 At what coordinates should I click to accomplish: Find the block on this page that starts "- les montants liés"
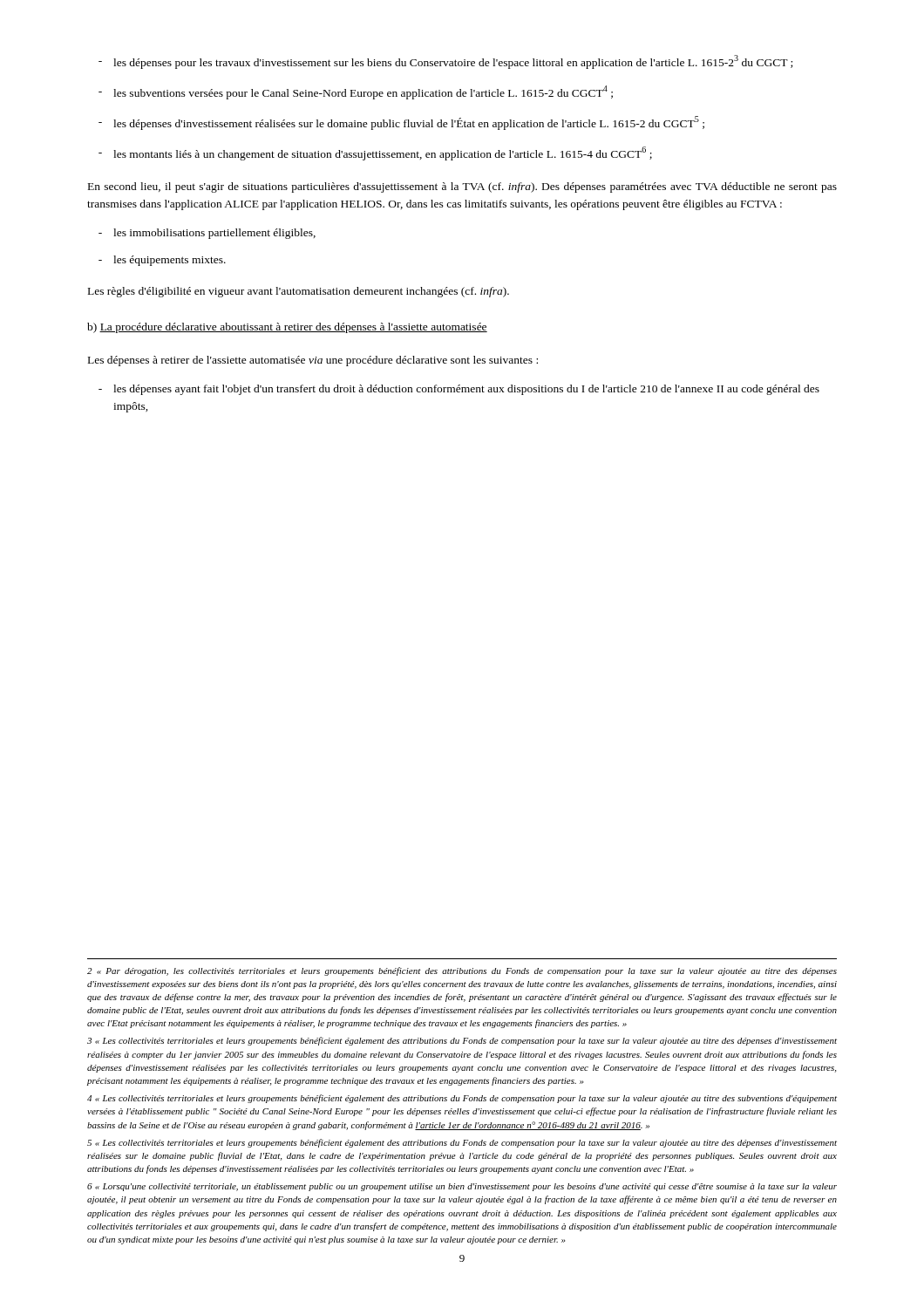[x=462, y=153]
